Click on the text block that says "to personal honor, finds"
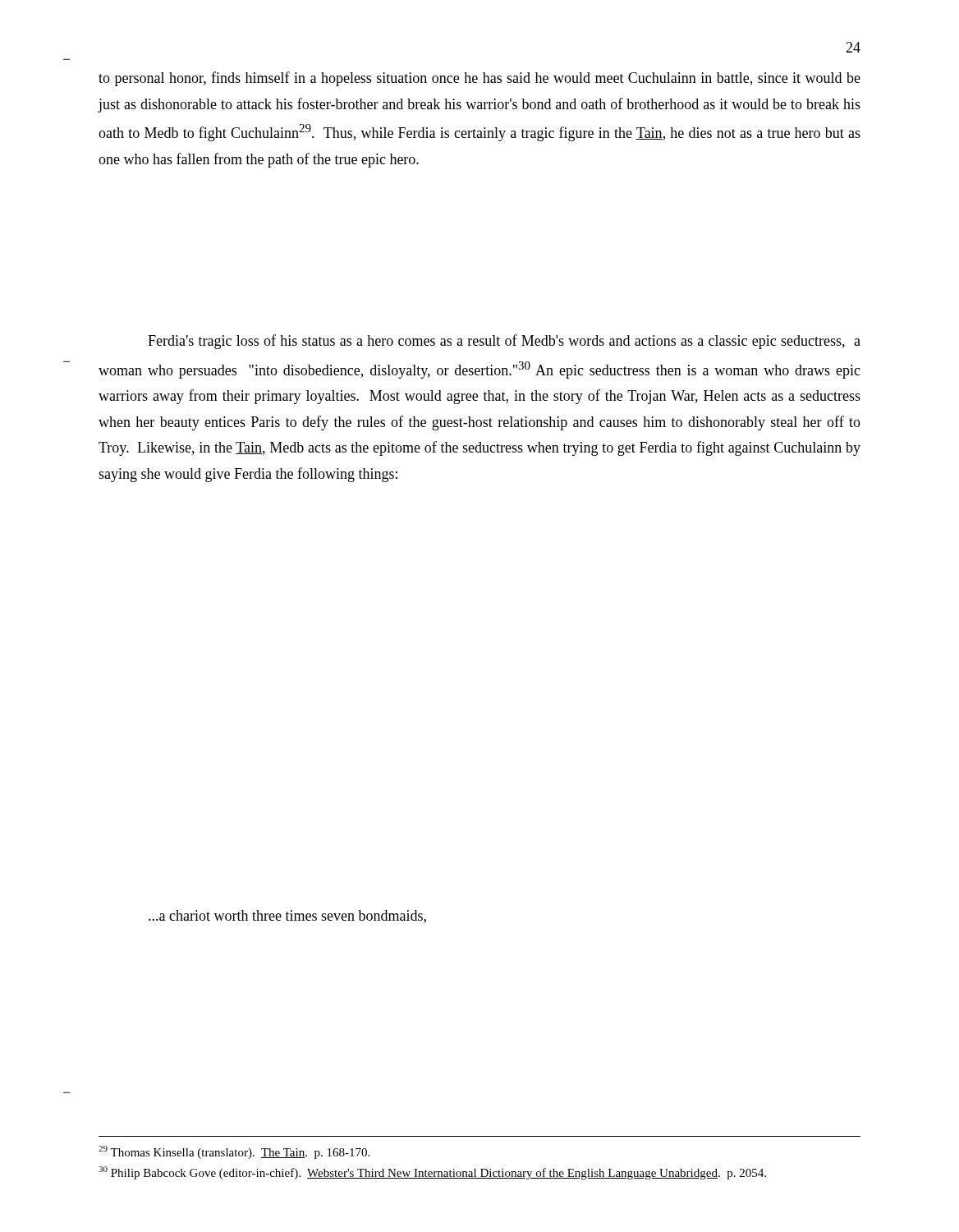Viewport: 959px width, 1232px height. coord(480,119)
